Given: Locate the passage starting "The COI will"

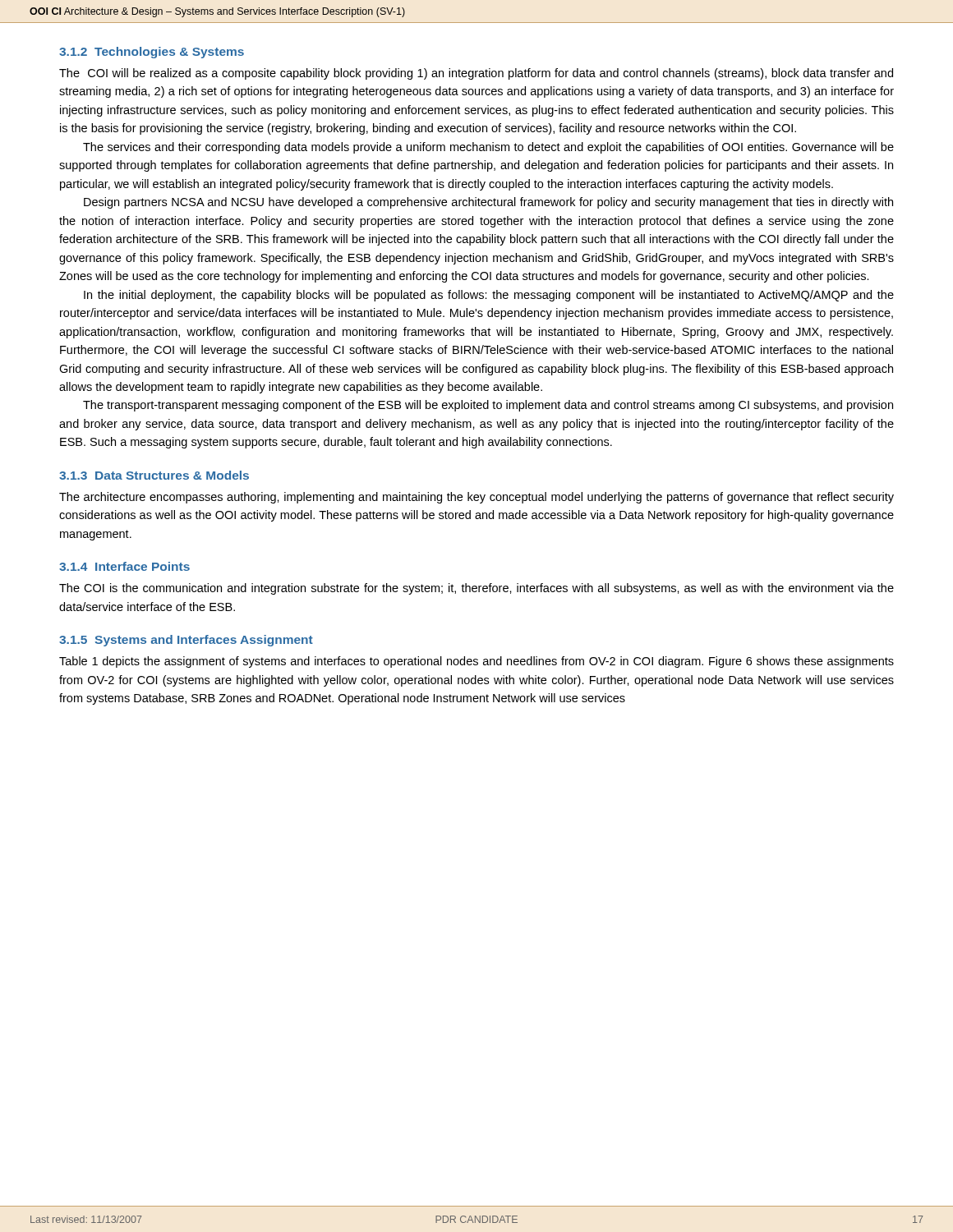Looking at the screenshot, I should click(476, 258).
